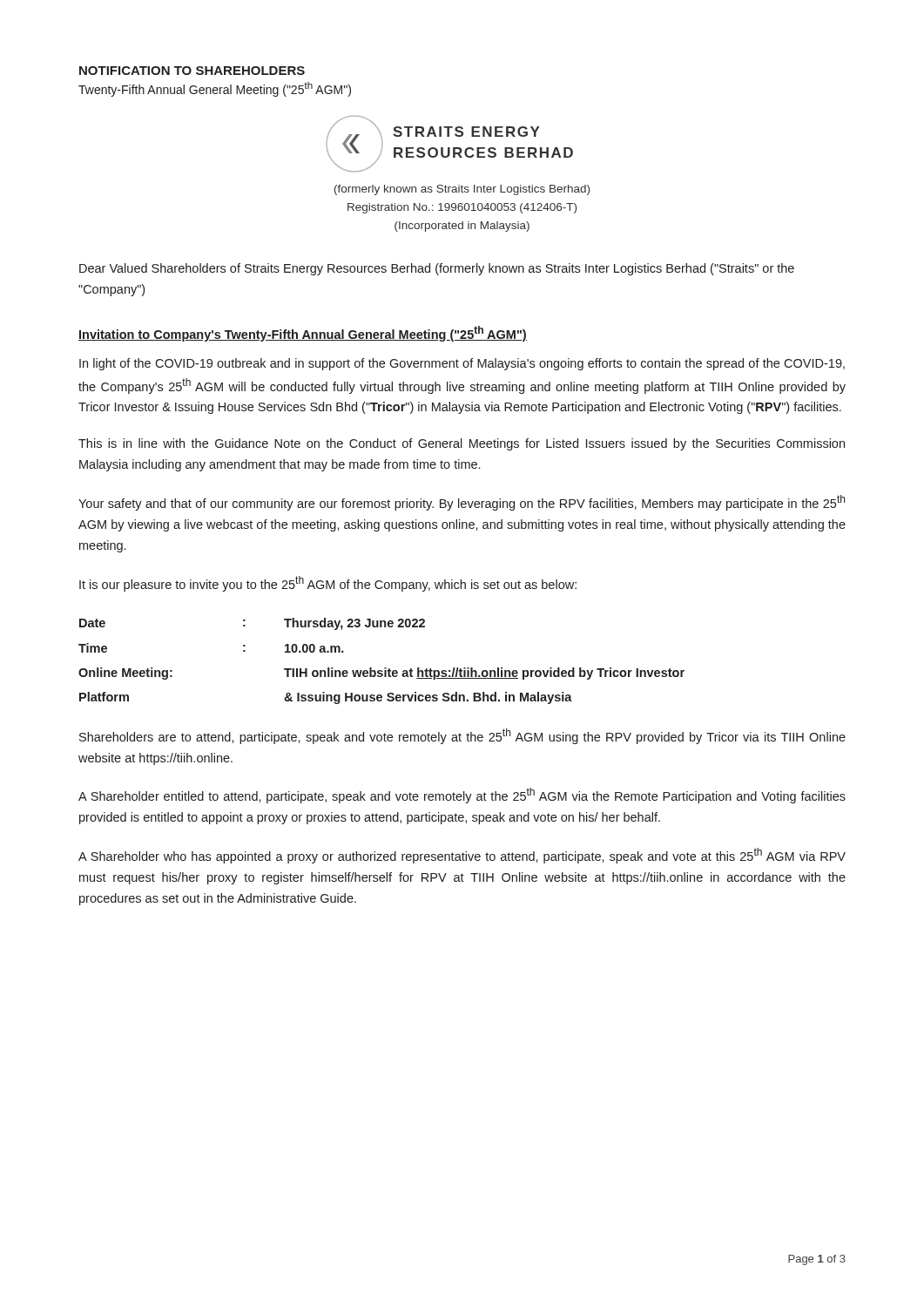Navigate to the text block starting "(formerly known as Straits Inter Logistics"
This screenshot has width=924, height=1307.
pyautogui.click(x=462, y=207)
